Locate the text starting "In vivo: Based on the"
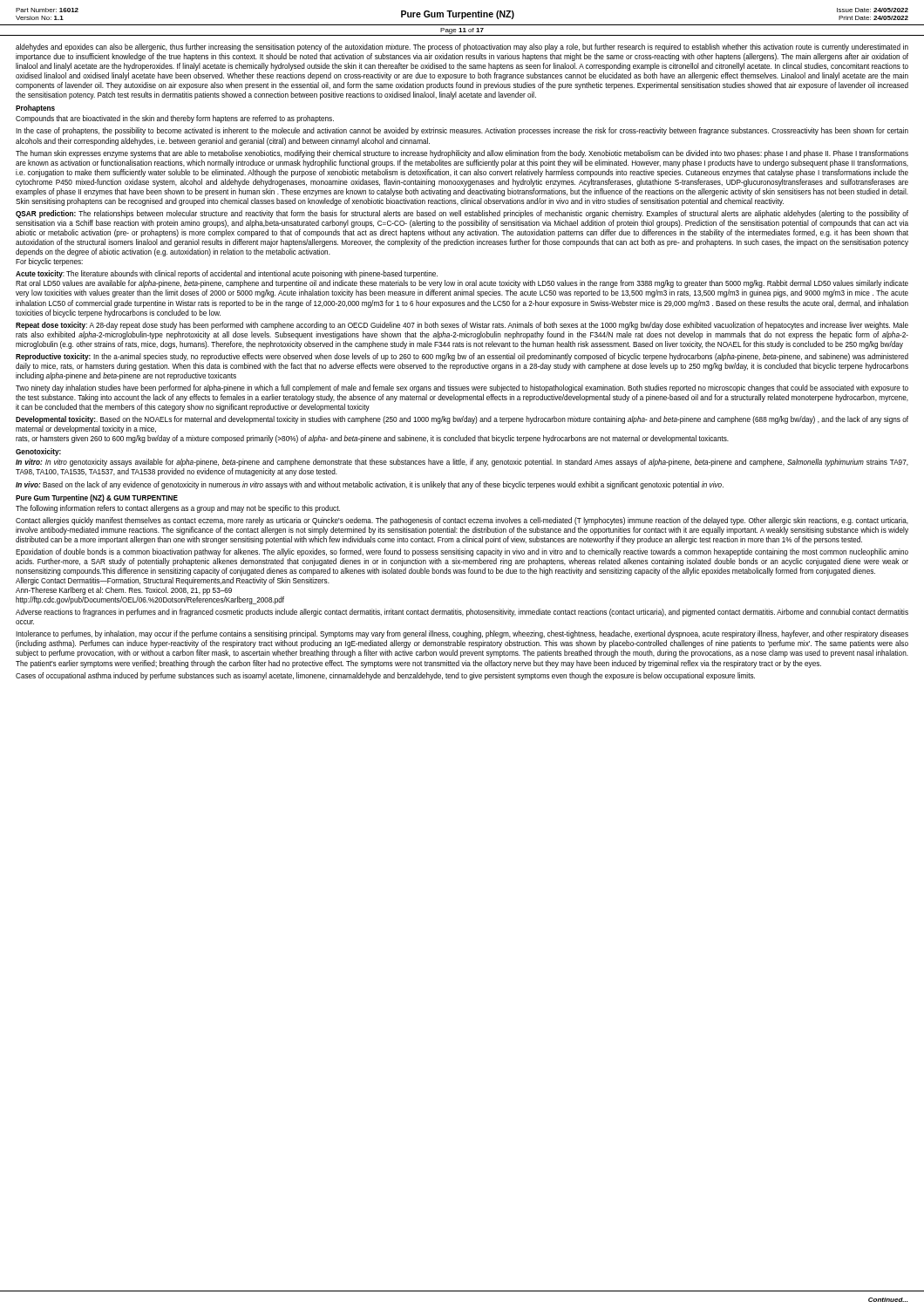 pos(370,485)
